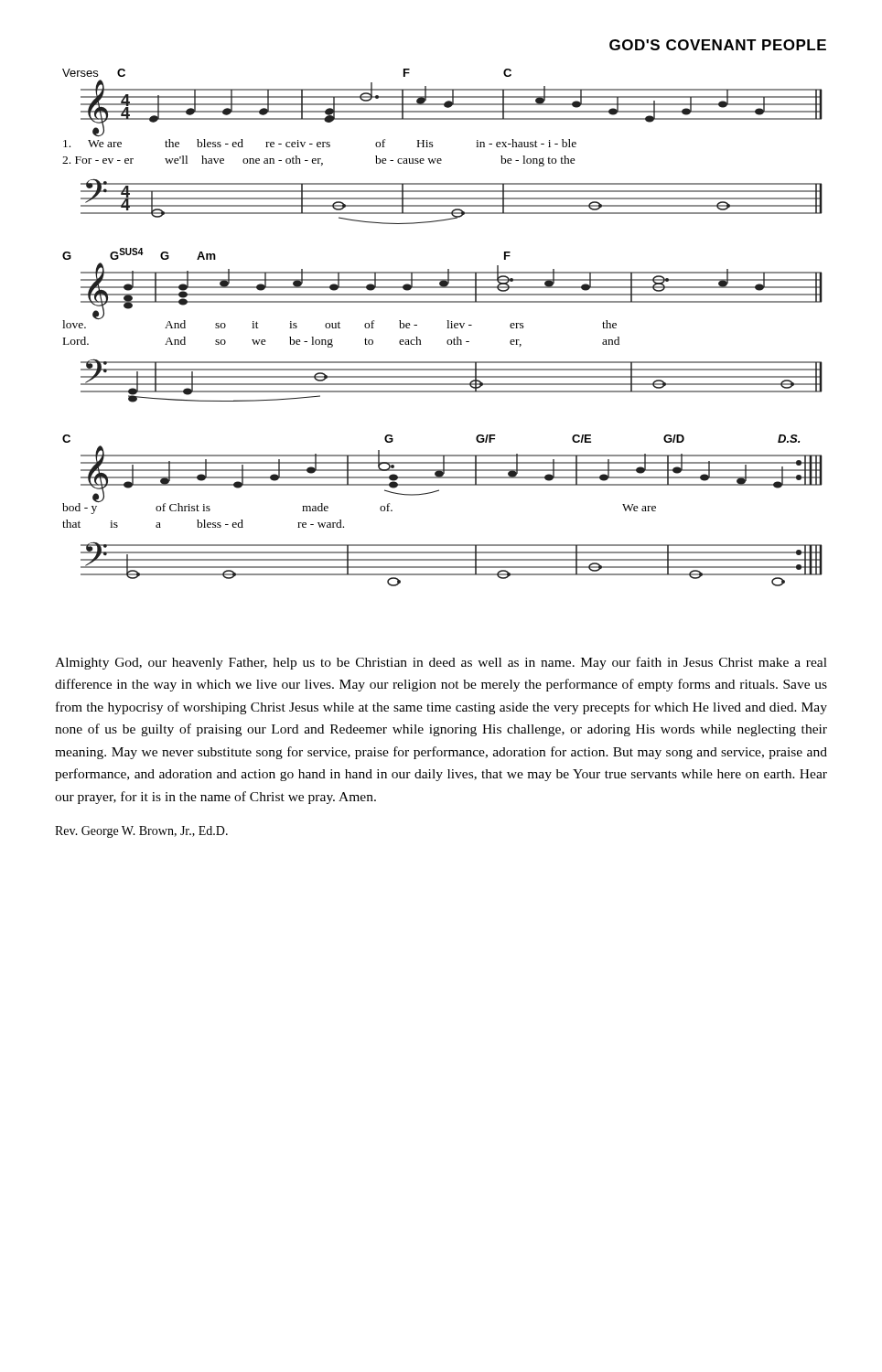
Task: Navigate to the region starting "GOD'S COVENANT PEOPLE"
Action: click(718, 45)
